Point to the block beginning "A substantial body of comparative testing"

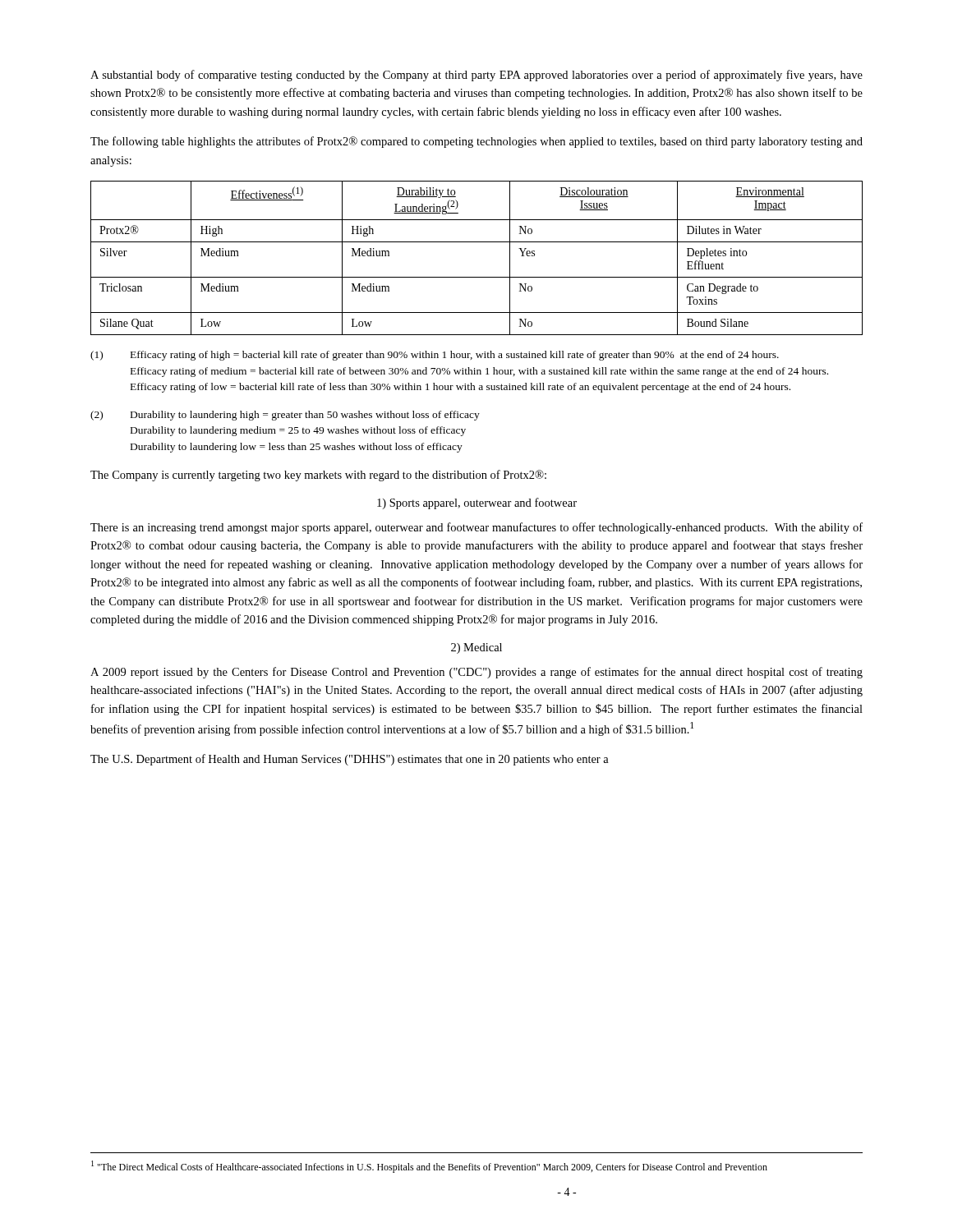[x=476, y=93]
